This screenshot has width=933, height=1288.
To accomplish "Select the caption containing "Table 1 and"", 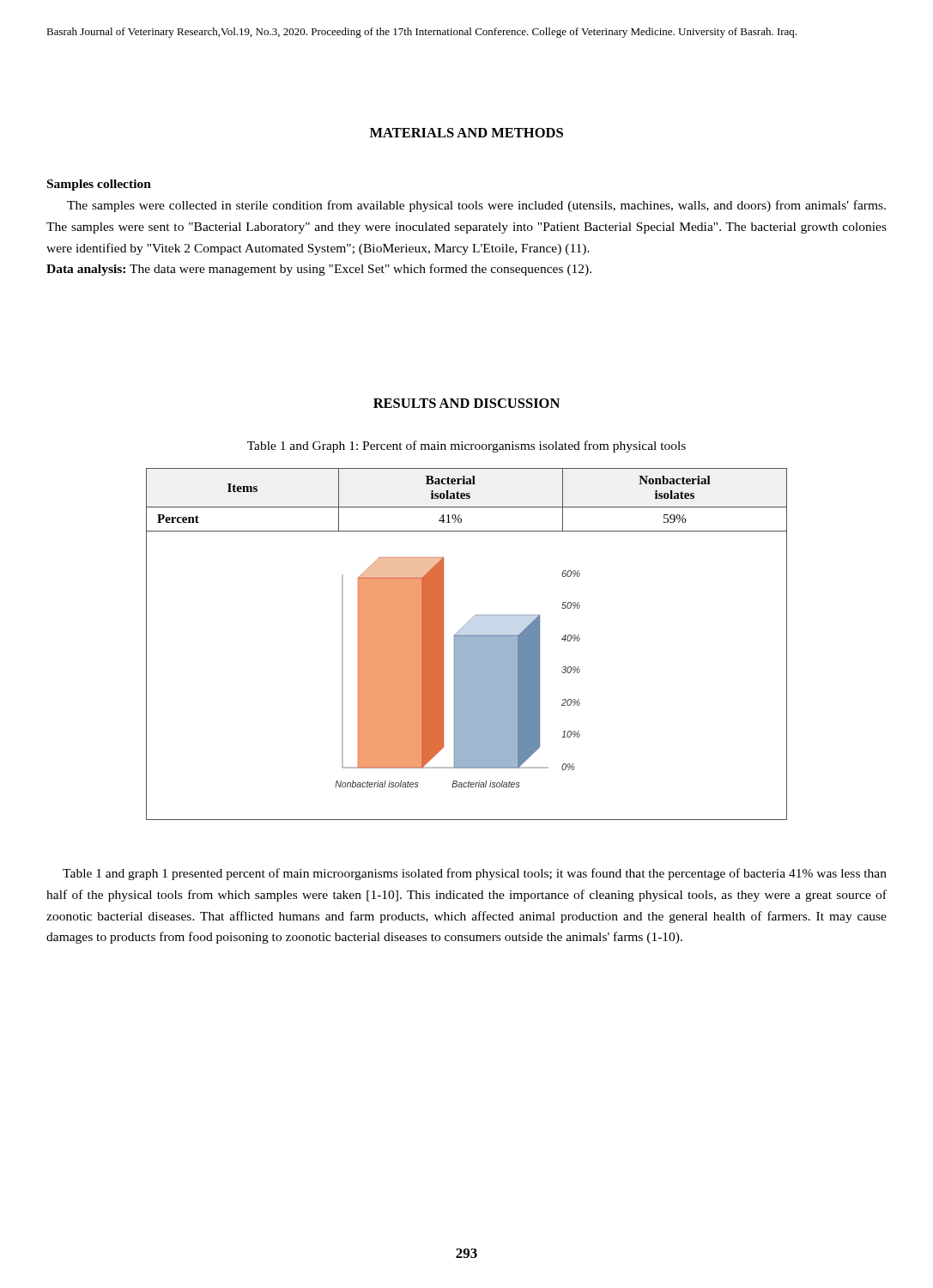I will [x=466, y=445].
